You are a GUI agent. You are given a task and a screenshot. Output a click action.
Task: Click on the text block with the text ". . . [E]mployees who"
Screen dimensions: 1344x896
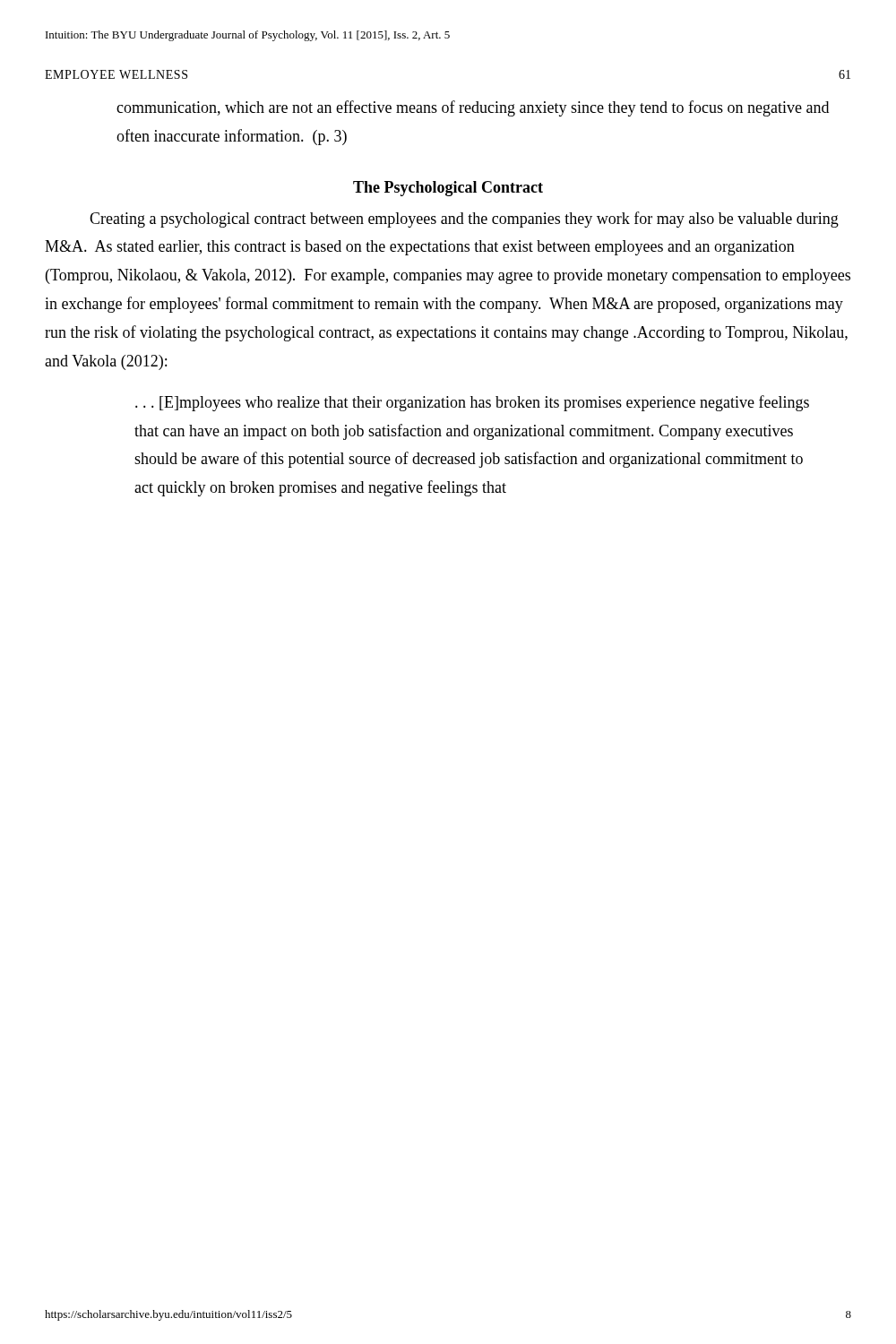[472, 445]
